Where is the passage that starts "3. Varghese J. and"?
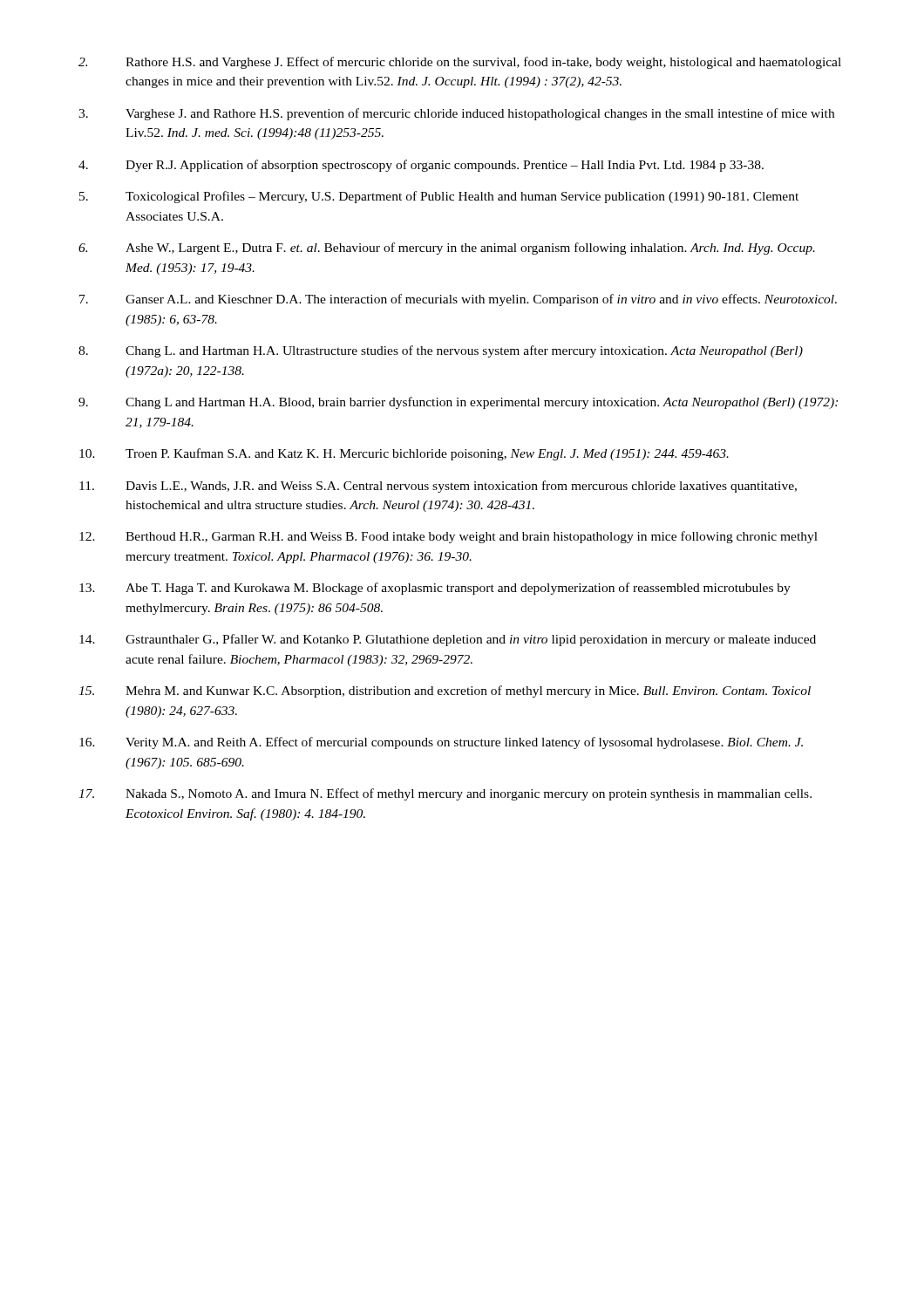924x1308 pixels. [x=462, y=123]
